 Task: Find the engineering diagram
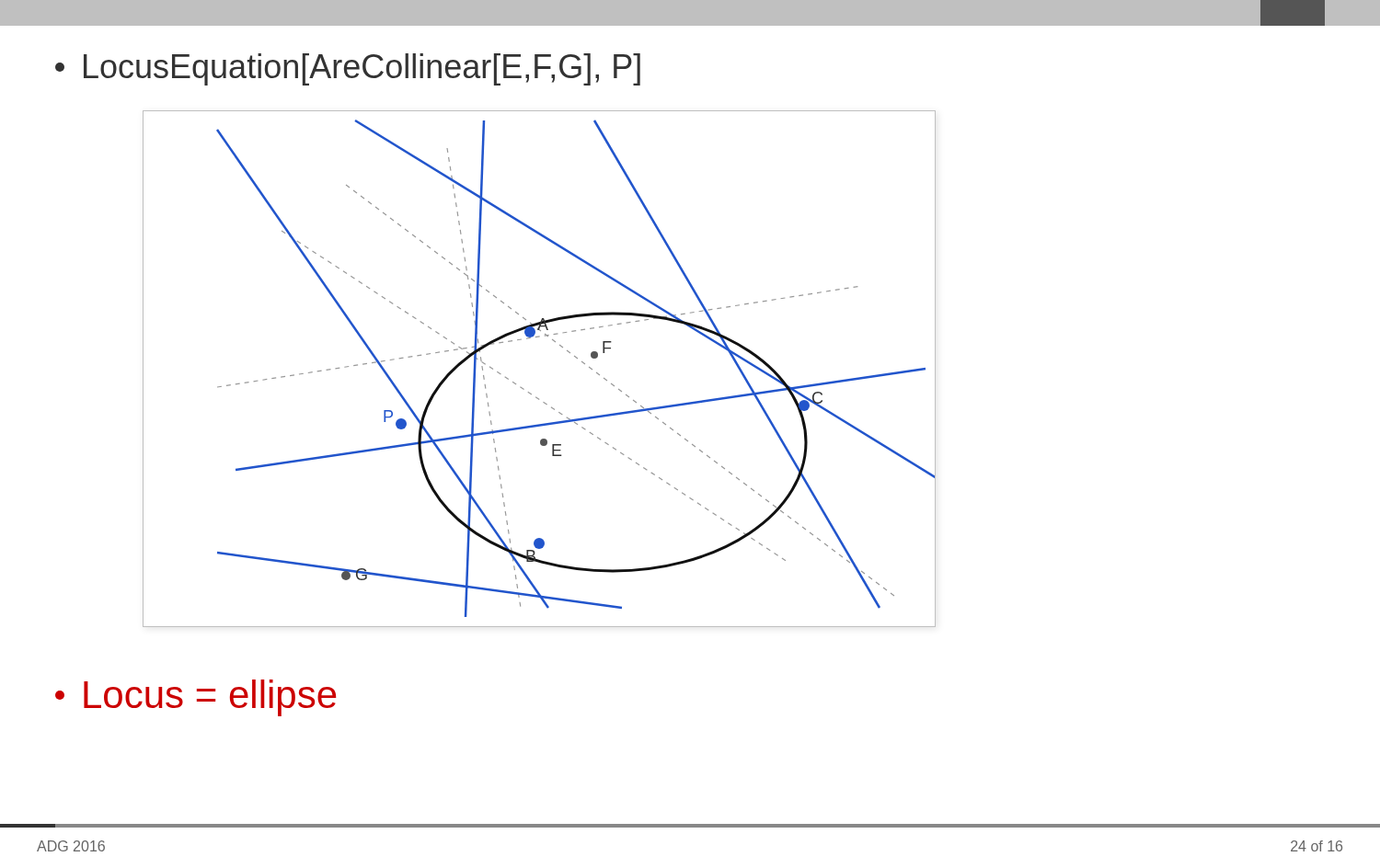click(539, 369)
